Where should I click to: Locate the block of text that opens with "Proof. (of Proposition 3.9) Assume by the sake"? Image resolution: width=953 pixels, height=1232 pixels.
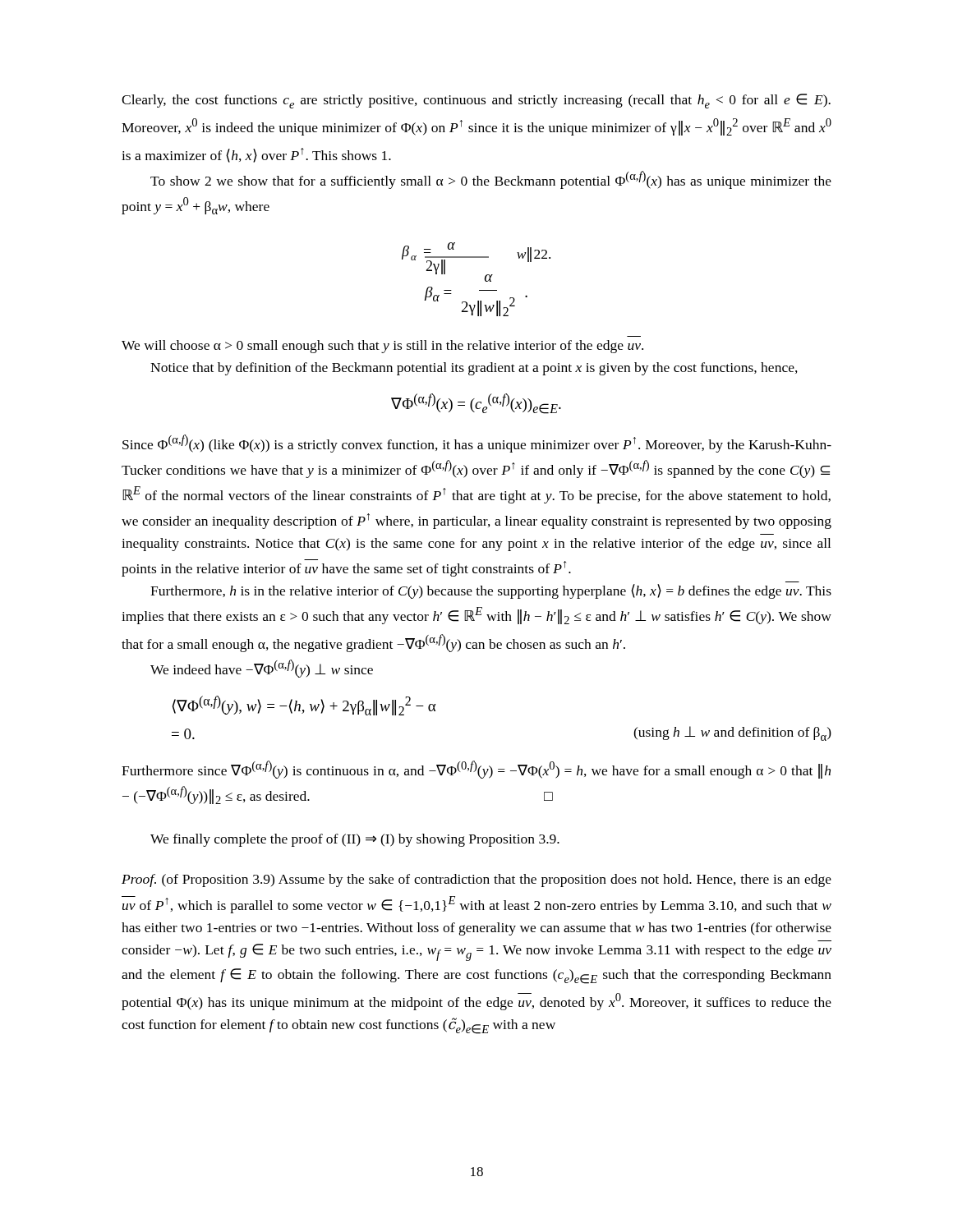[476, 953]
